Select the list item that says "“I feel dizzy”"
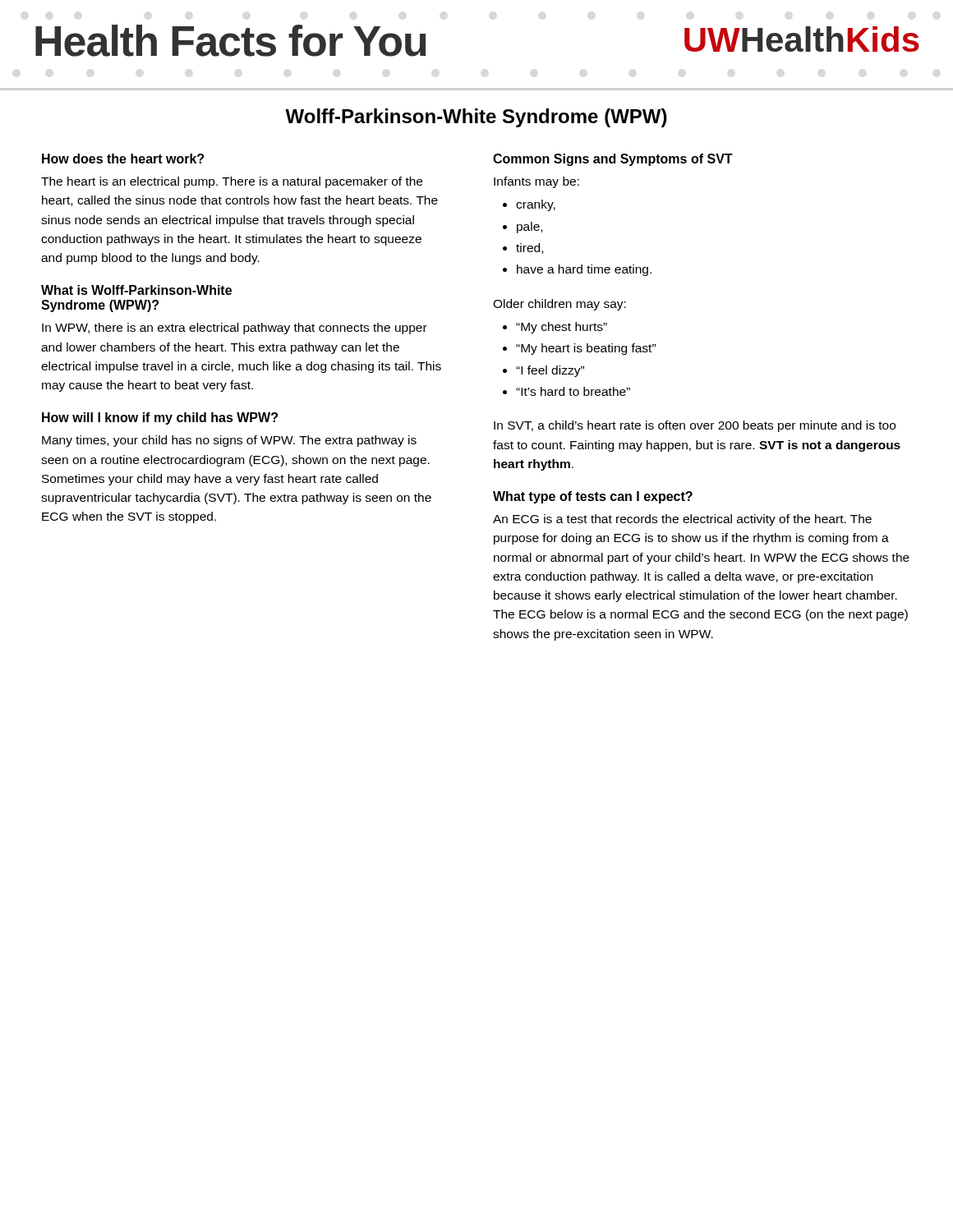953x1232 pixels. coord(550,370)
